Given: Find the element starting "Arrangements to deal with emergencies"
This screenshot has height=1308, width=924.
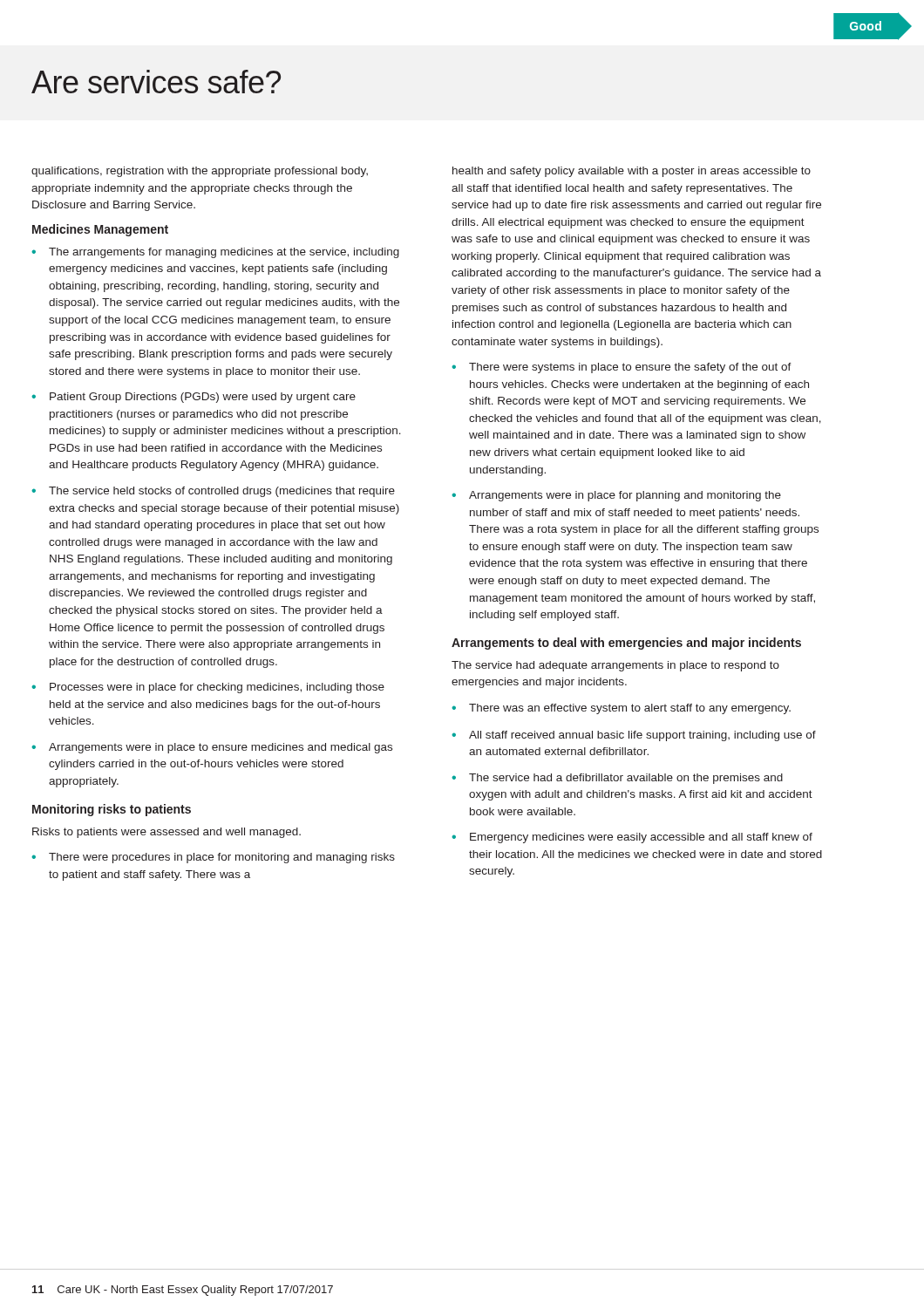Looking at the screenshot, I should coord(627,642).
